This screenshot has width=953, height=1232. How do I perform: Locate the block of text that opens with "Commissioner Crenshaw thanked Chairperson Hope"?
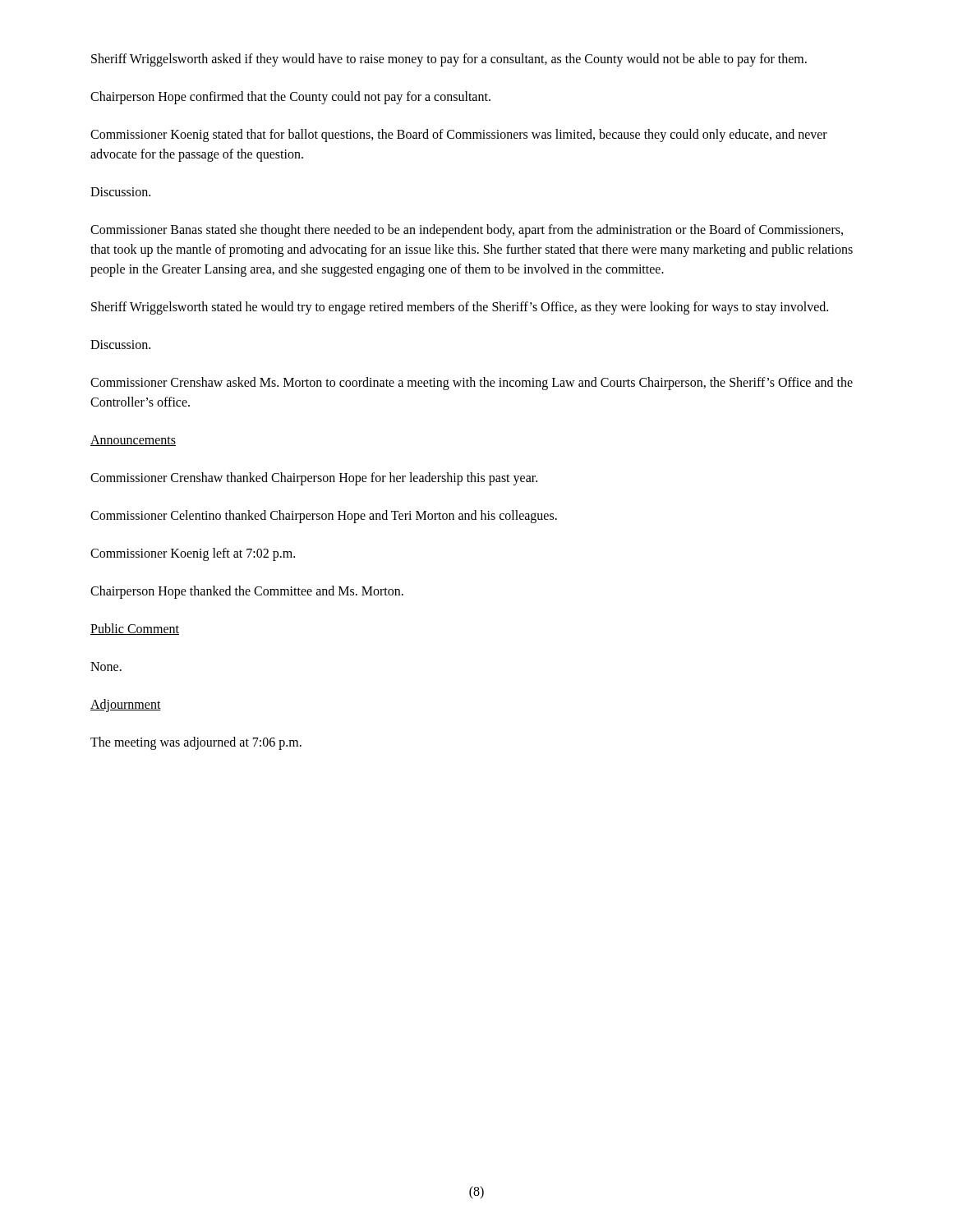(x=314, y=478)
